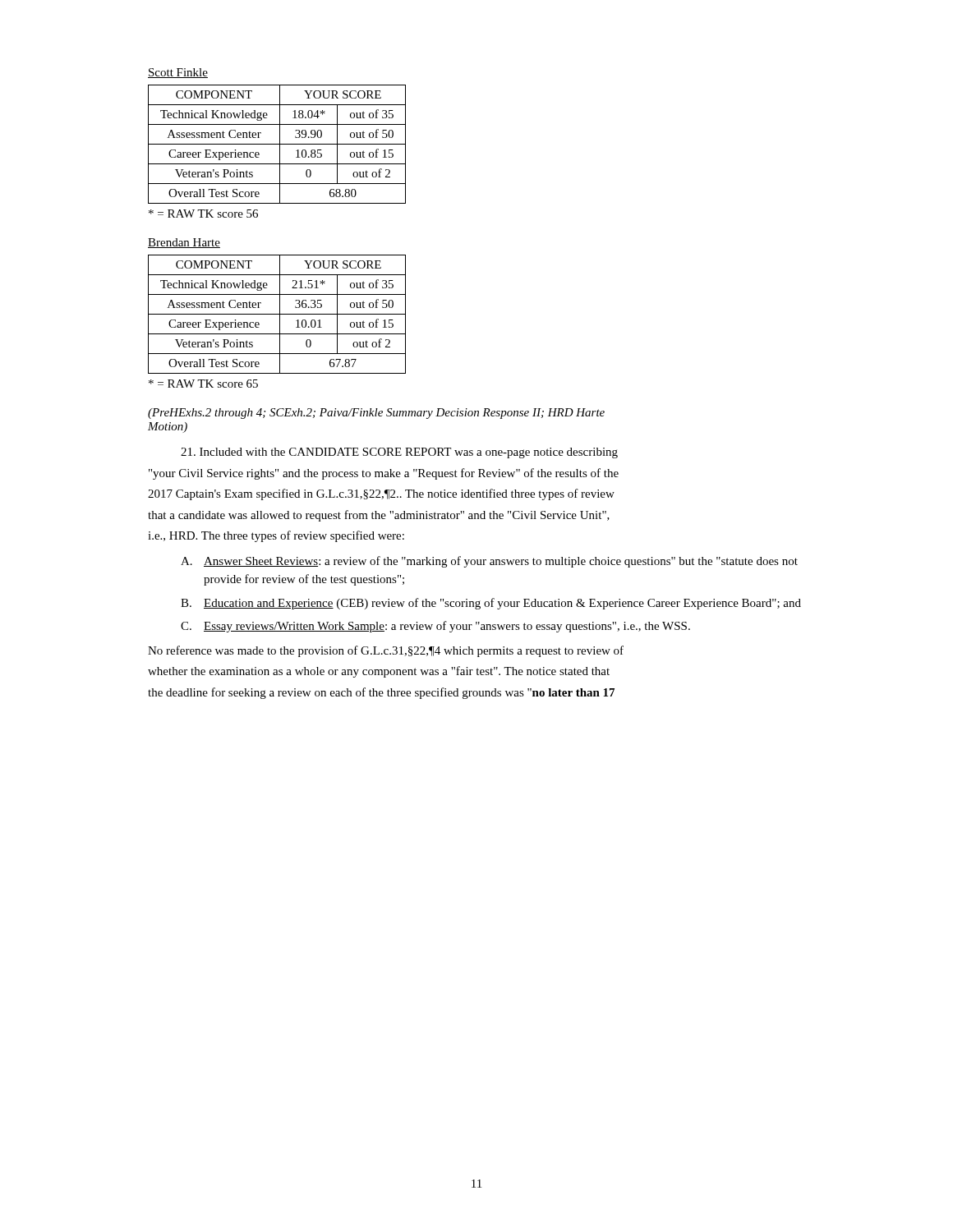Navigate to the region starting "2017 Captain's Exam"

tap(381, 494)
